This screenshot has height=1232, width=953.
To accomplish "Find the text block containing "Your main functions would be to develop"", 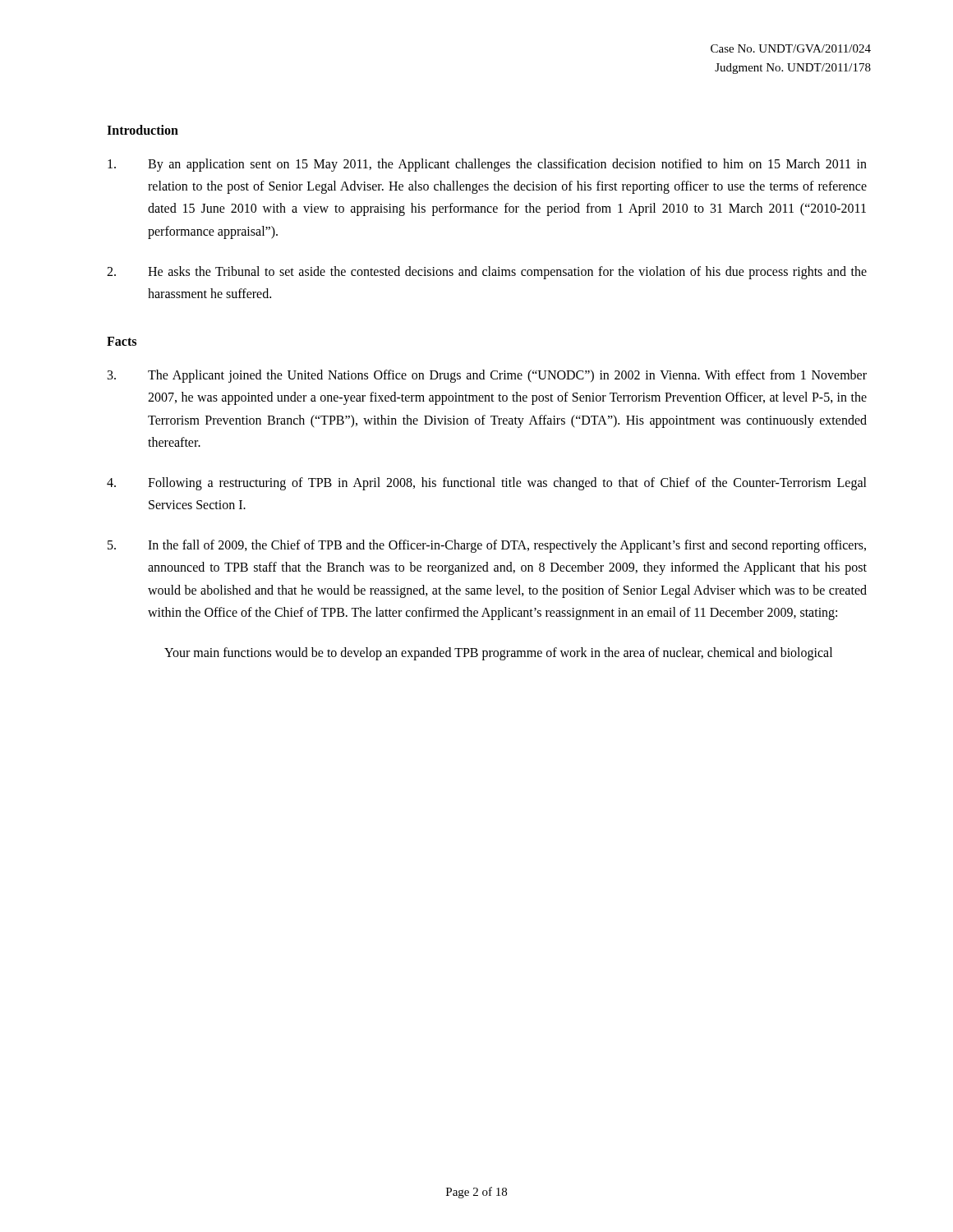I will click(x=499, y=653).
